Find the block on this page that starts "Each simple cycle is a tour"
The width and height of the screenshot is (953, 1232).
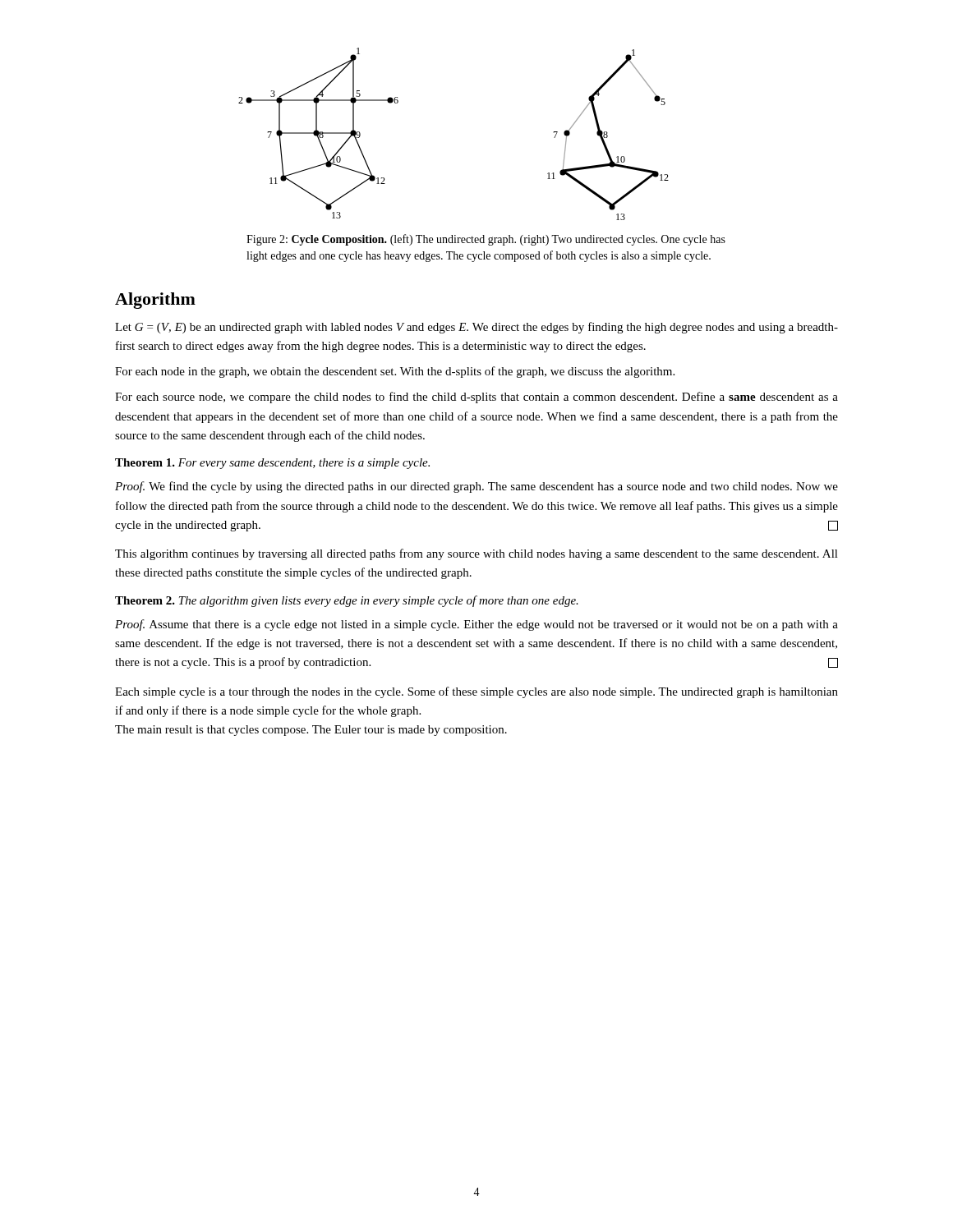(x=476, y=701)
